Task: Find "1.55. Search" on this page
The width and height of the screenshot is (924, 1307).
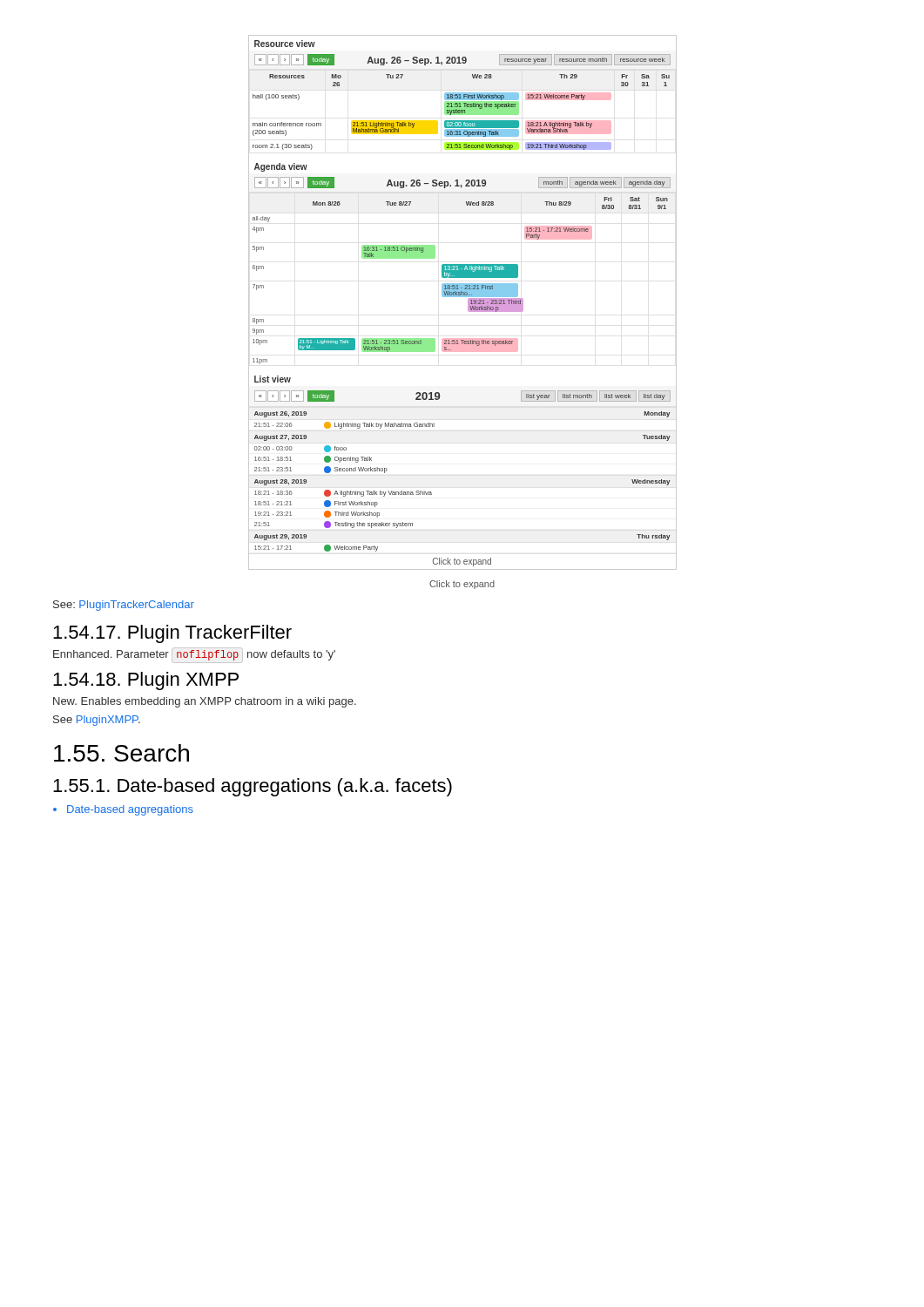Action: pos(121,753)
